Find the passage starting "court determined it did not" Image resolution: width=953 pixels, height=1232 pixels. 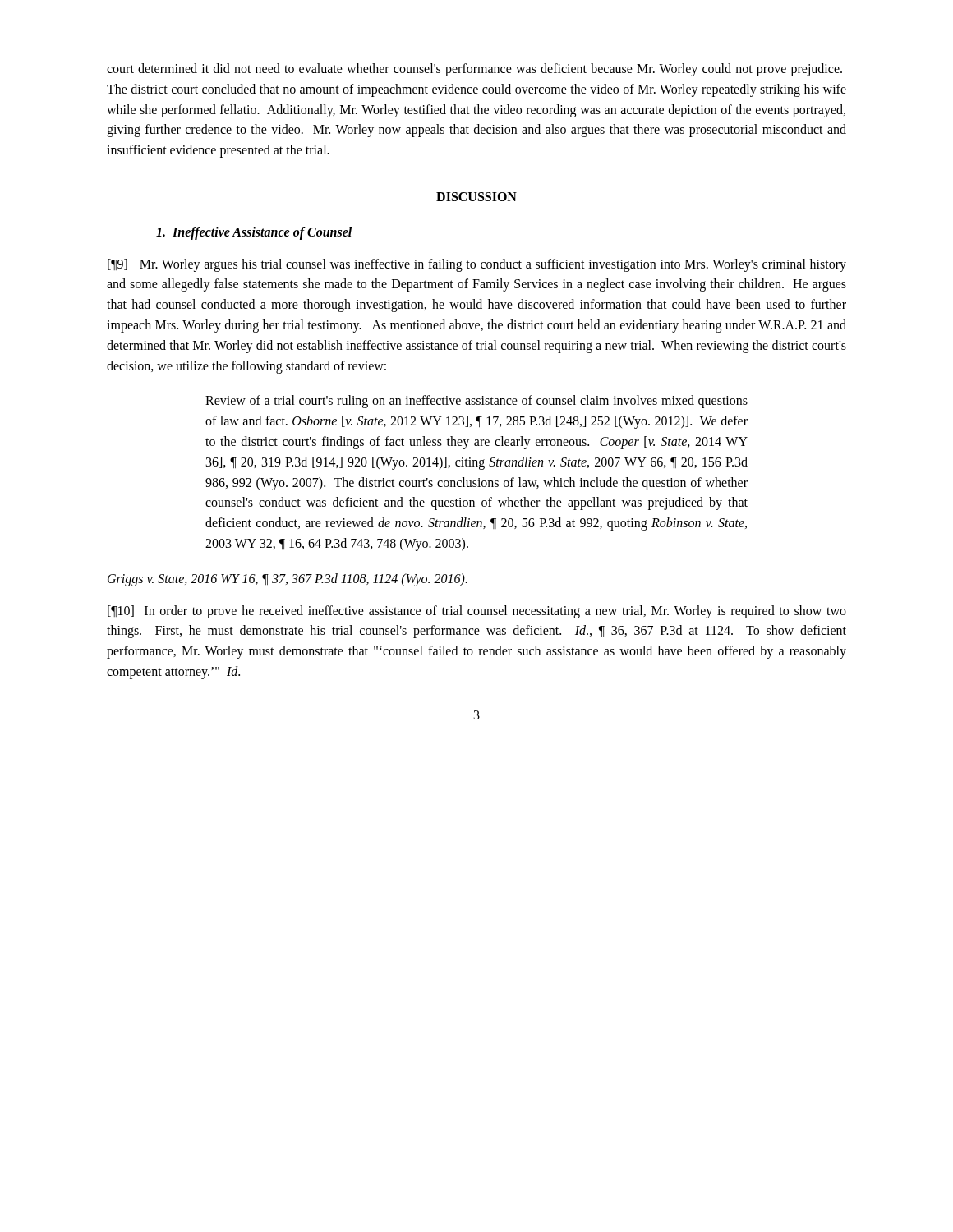(476, 109)
